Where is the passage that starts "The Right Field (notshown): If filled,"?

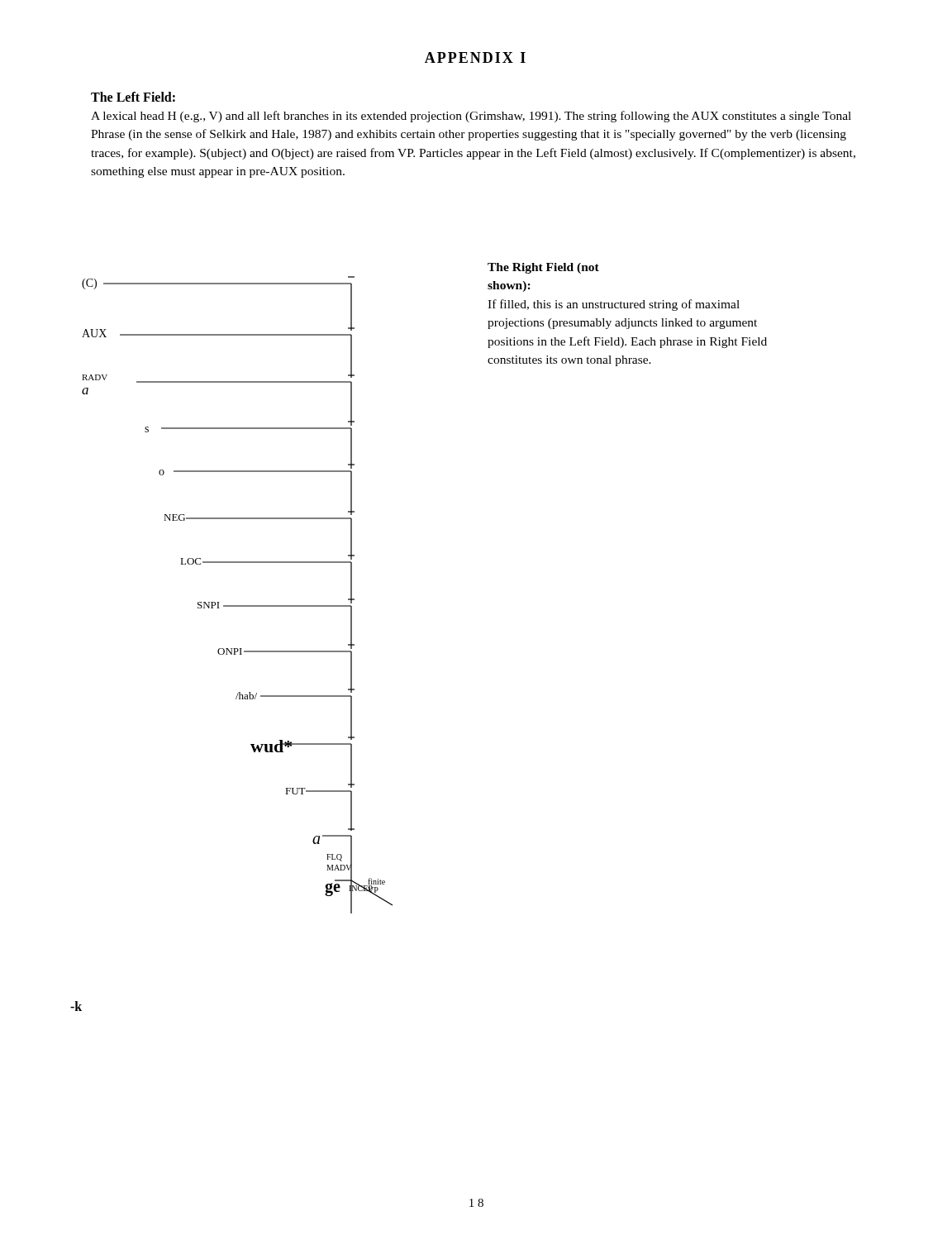click(x=627, y=313)
